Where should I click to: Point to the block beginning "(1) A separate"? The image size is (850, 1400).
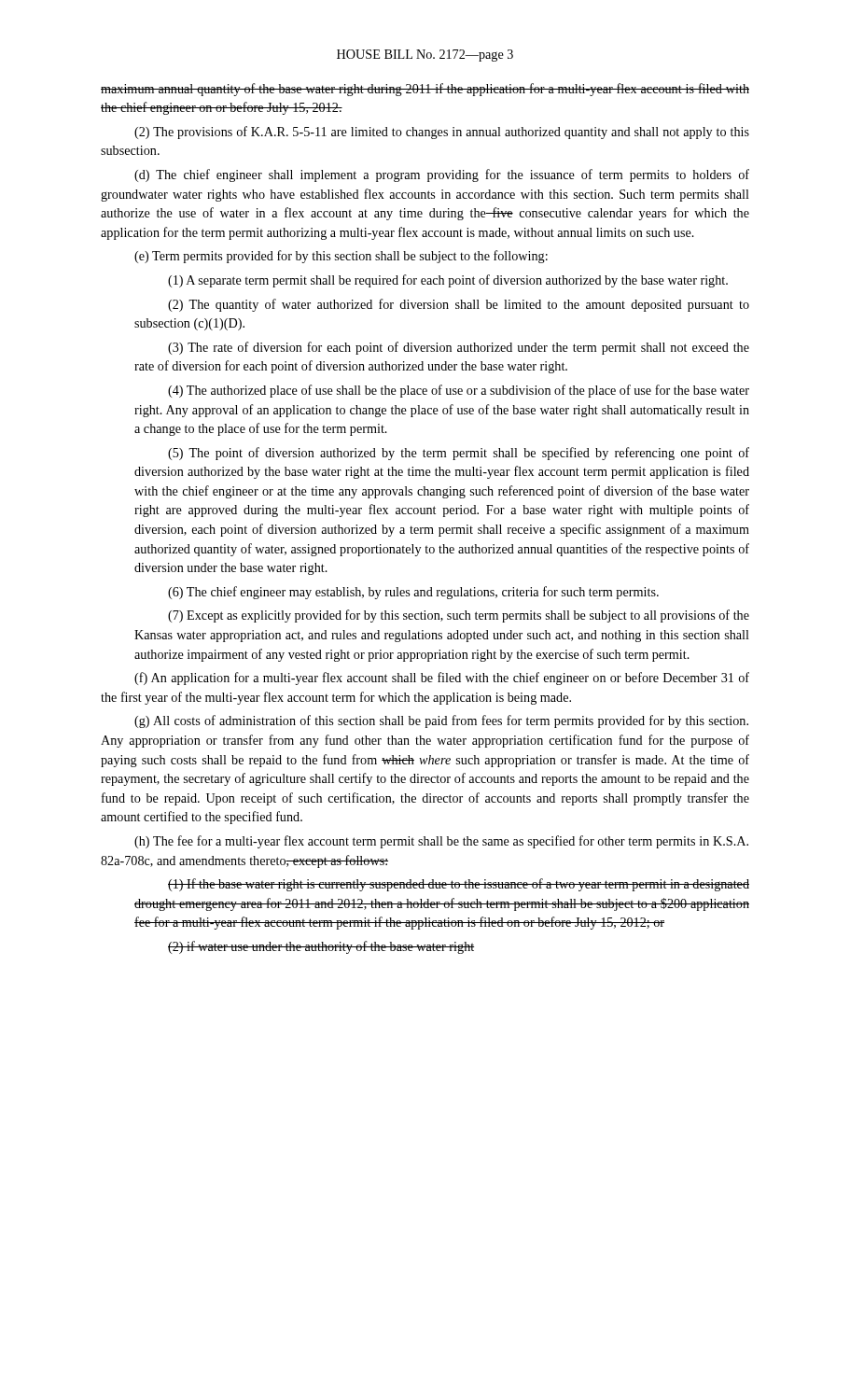tap(442, 280)
